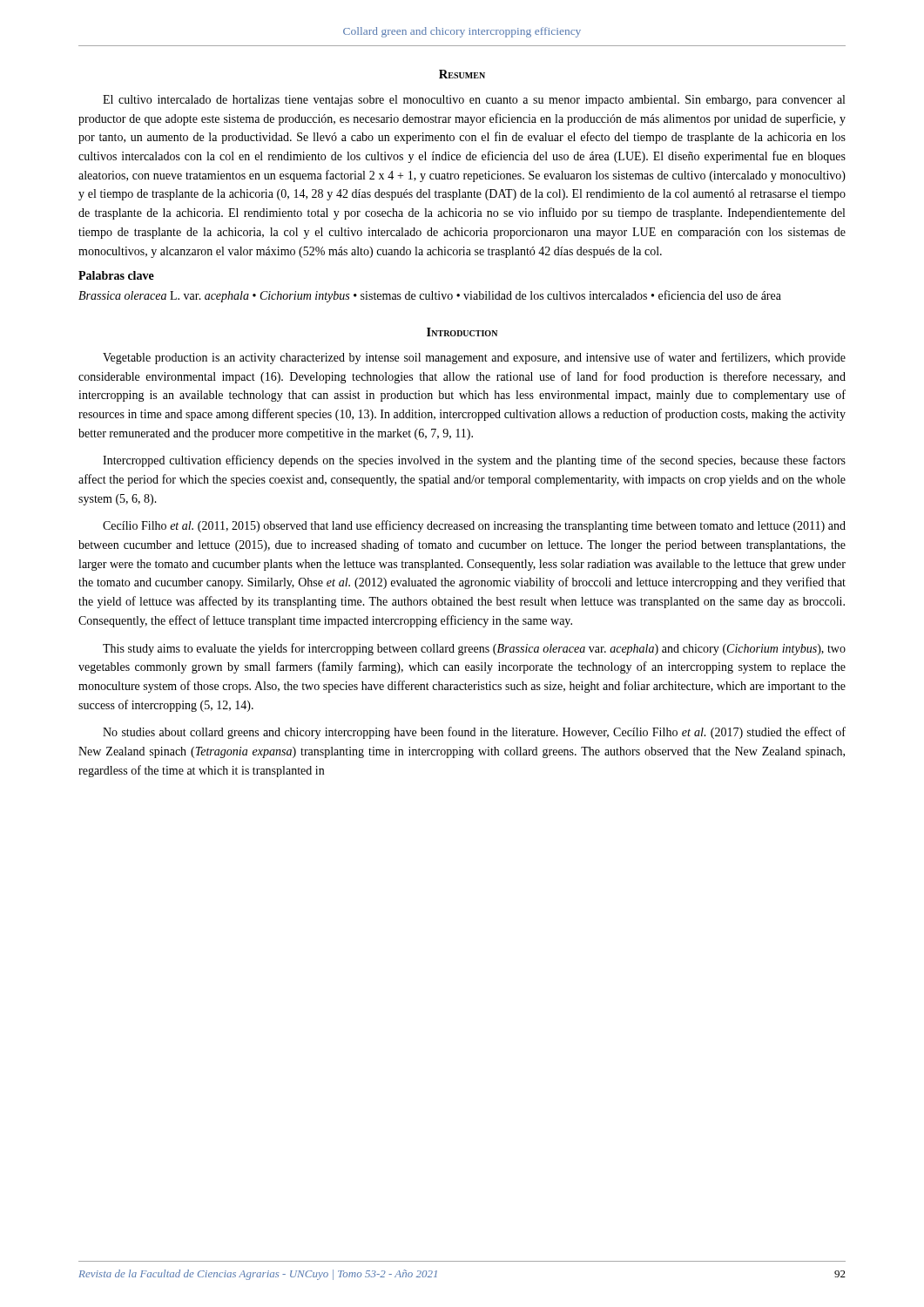
Task: Select the text starting "Brassica oleracea L. var. acephala • Cichorium"
Action: pyautogui.click(x=430, y=296)
